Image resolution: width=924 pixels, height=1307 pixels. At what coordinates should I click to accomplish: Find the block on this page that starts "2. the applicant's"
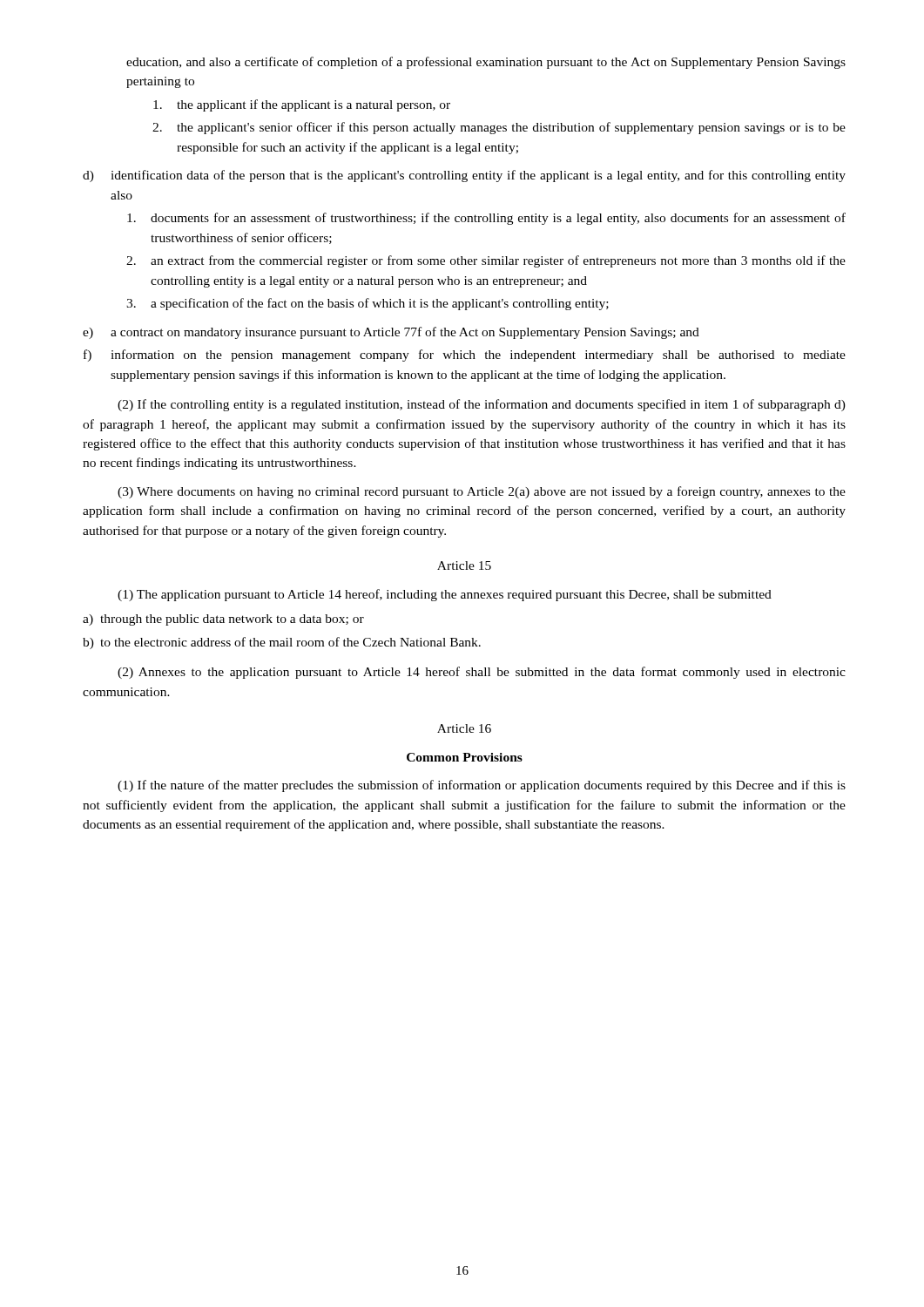pos(499,138)
